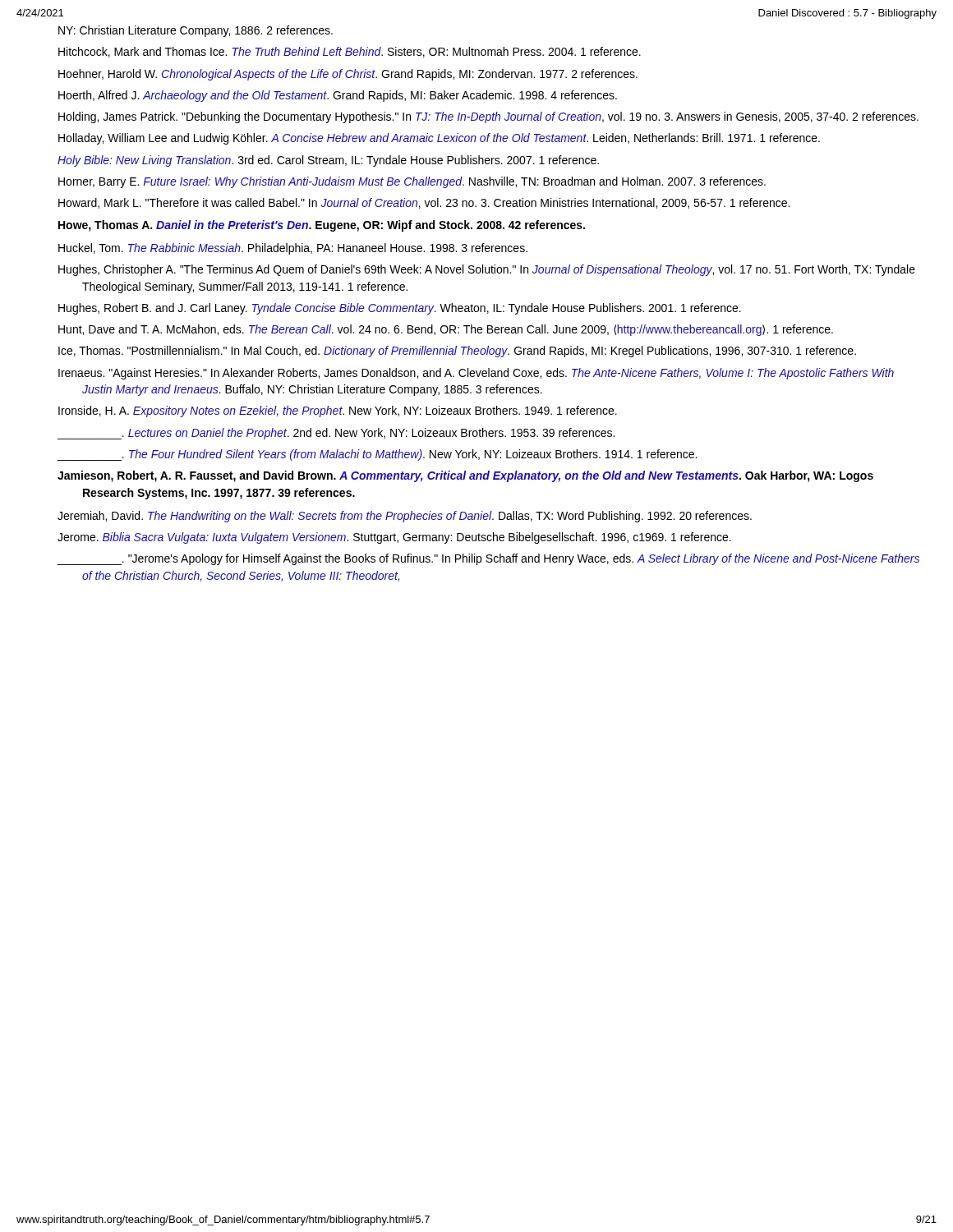Viewport: 953px width, 1232px height.
Task: Find the block on this page that starts "Huckel, Tom. The Rabbinic Messiah. Philadelphia, PA: Hananeel"
Action: coord(293,248)
